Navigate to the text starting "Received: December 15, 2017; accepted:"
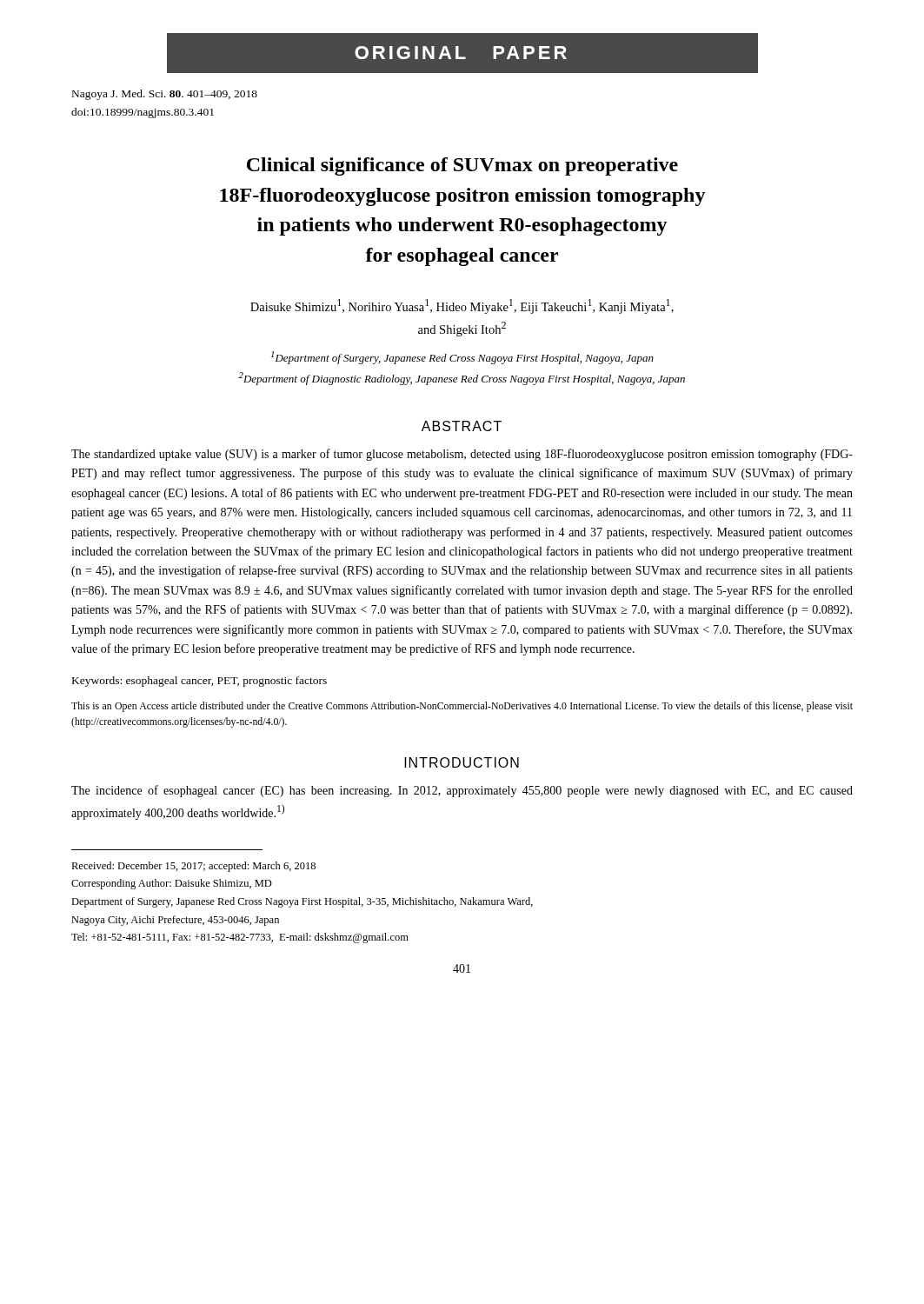924x1304 pixels. pyautogui.click(x=302, y=901)
